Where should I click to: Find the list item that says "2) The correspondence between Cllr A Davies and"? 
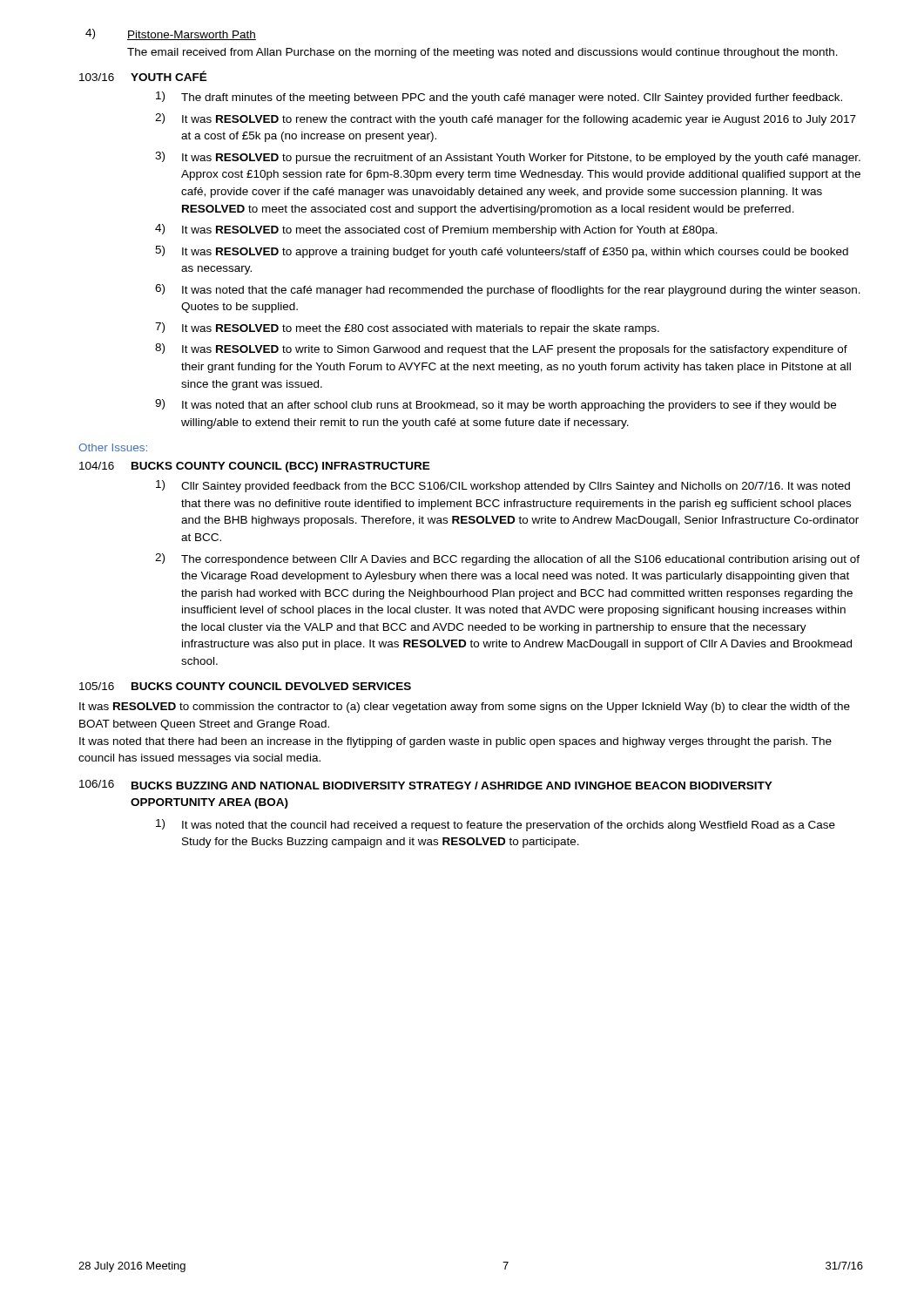tap(471, 610)
